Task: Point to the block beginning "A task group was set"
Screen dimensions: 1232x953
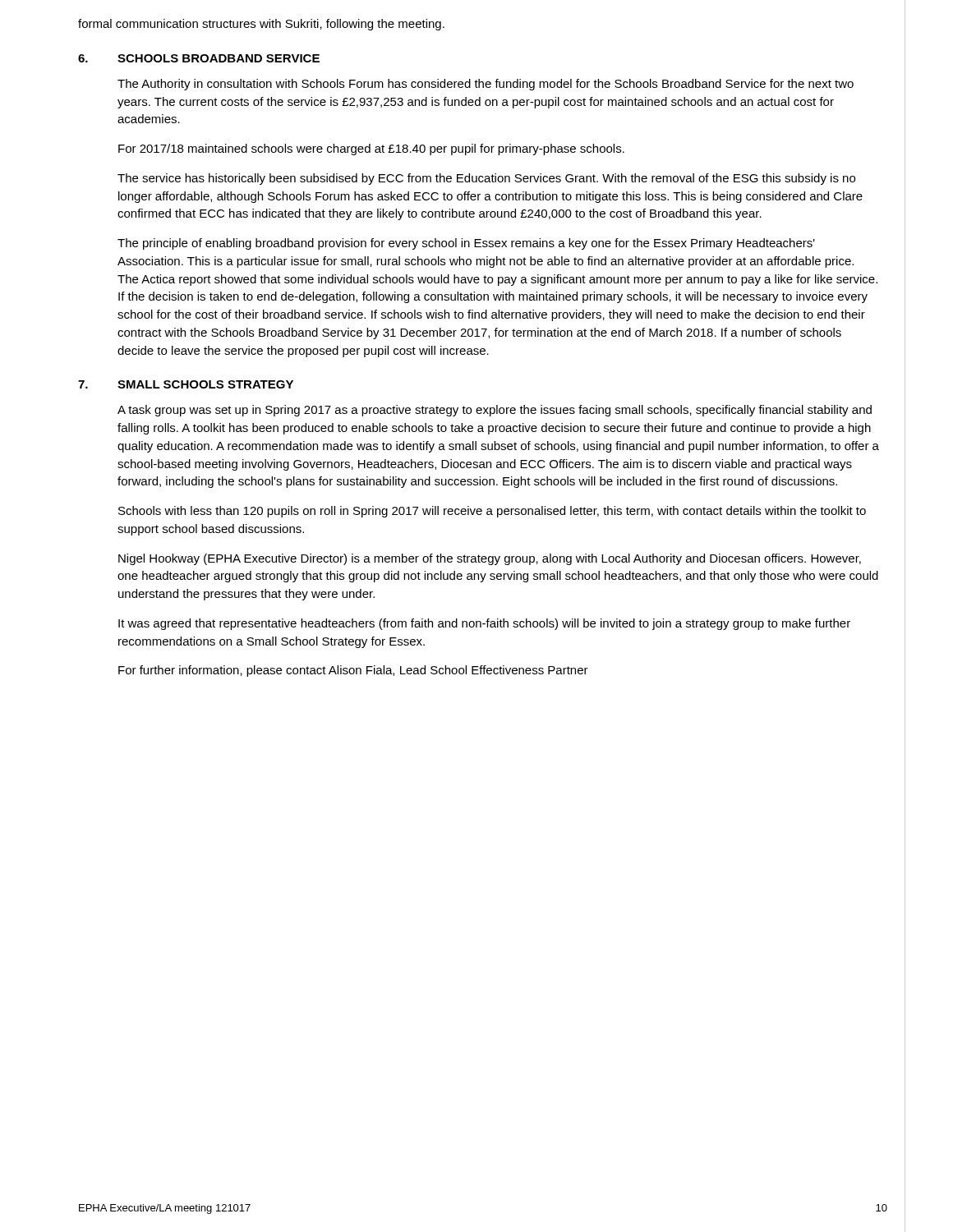Action: click(x=498, y=445)
